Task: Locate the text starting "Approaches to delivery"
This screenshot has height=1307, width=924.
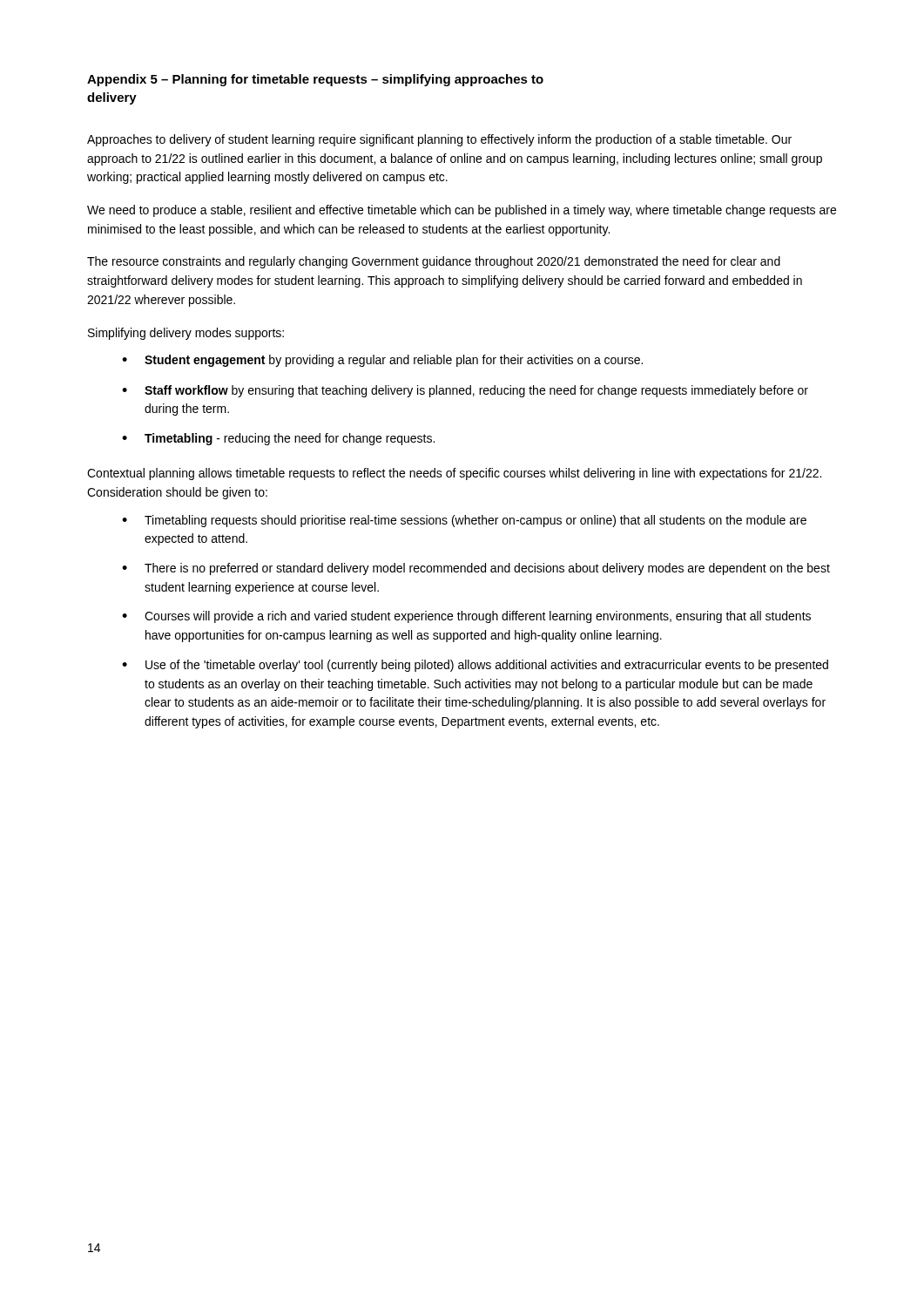Action: (x=455, y=158)
